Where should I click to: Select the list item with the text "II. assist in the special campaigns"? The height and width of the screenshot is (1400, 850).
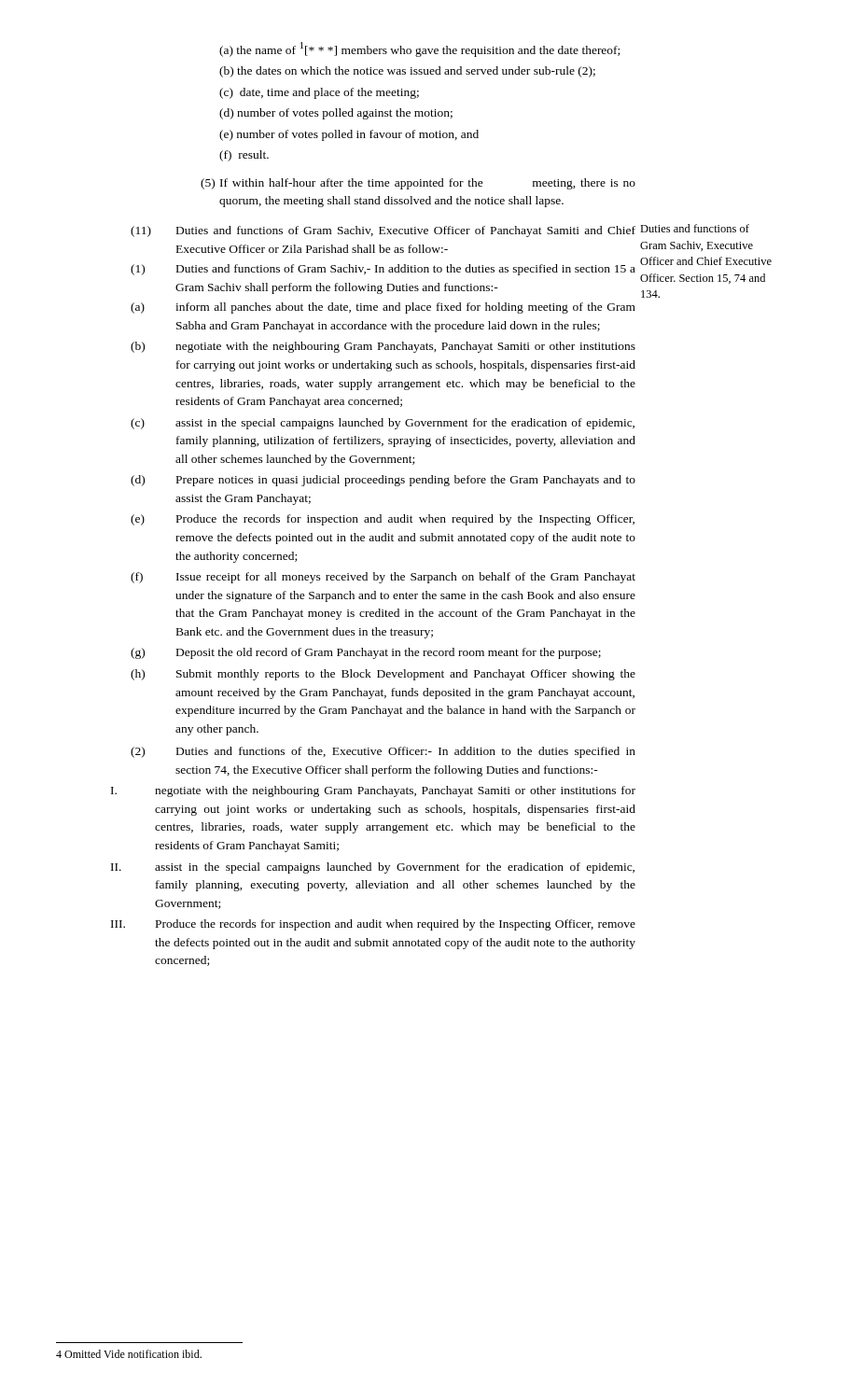coord(373,885)
